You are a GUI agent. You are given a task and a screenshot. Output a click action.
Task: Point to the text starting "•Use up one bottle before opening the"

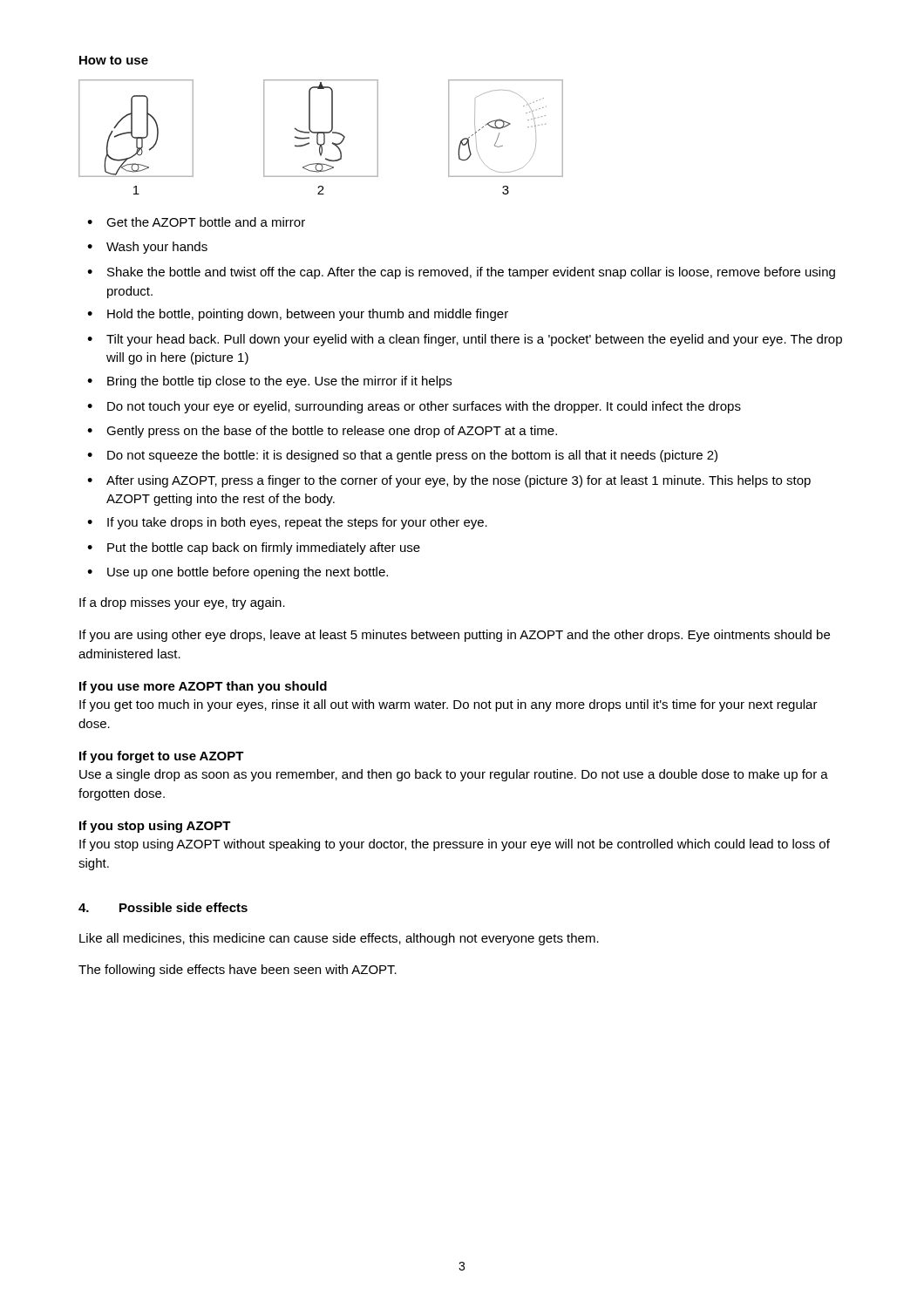coord(238,573)
